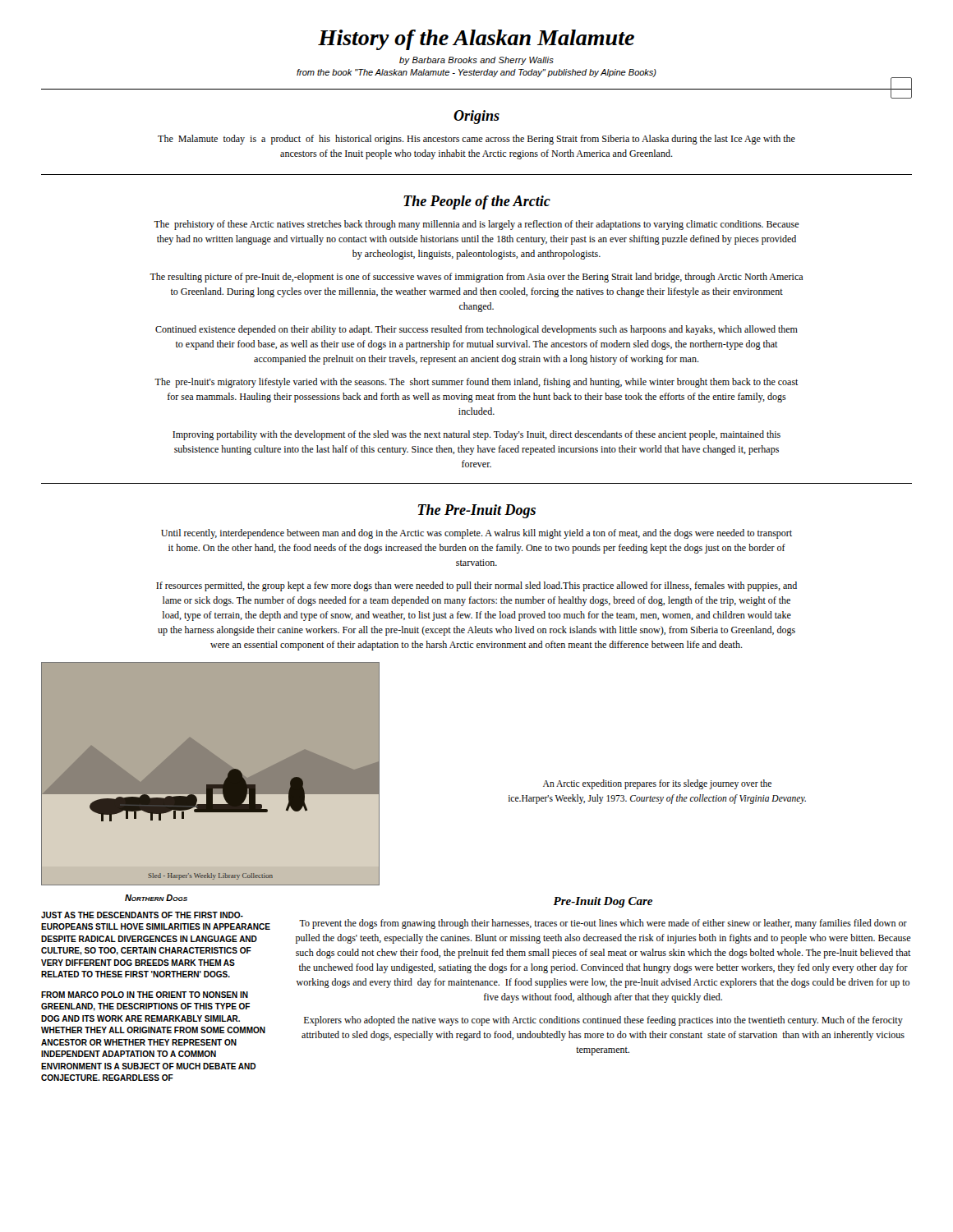Find the section header that reads "The Pre-Inuit Dogs"
Screen dimensions: 1232x953
point(476,510)
